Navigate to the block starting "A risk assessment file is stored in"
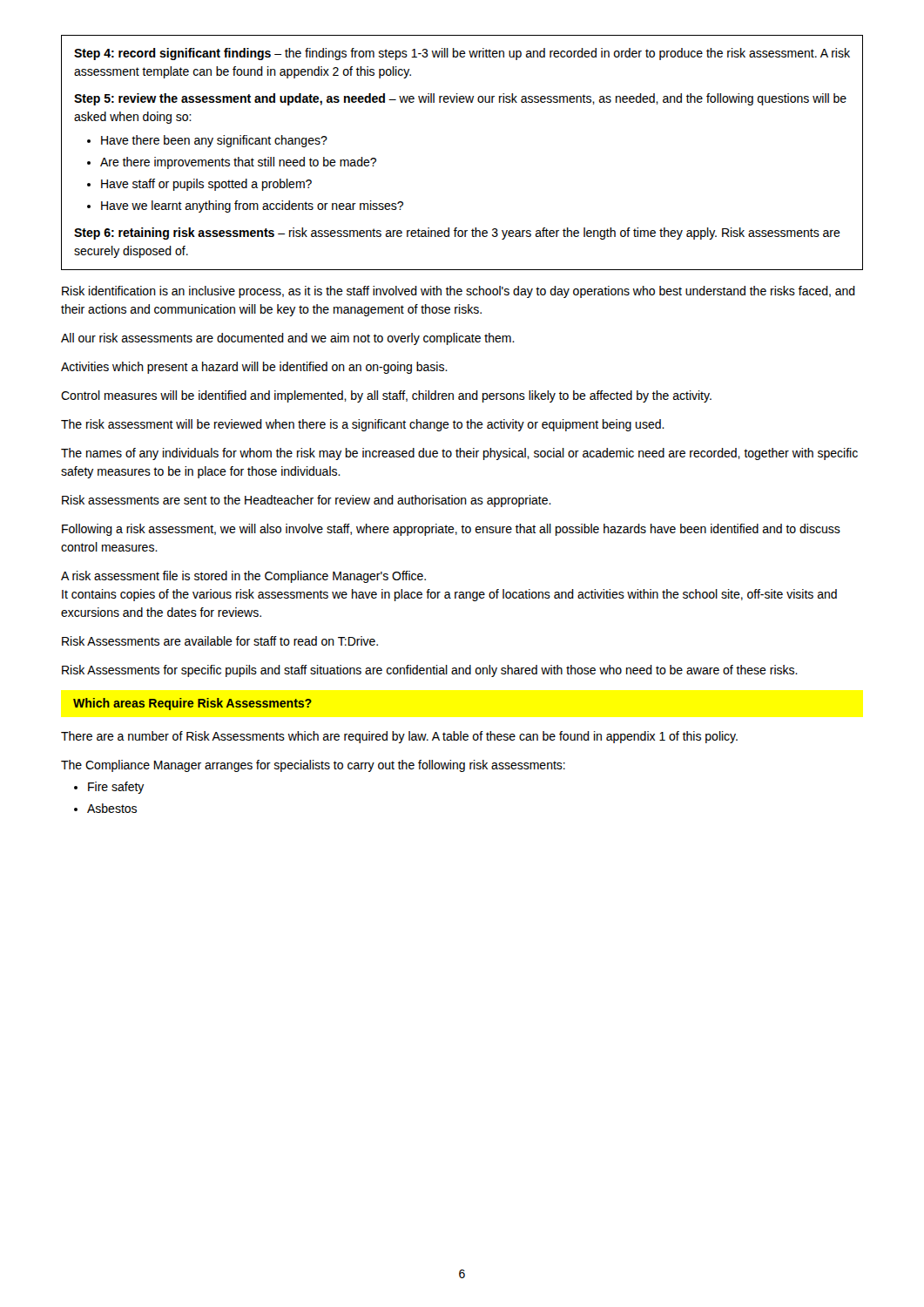Screen dimensions: 1307x924 pos(449,594)
